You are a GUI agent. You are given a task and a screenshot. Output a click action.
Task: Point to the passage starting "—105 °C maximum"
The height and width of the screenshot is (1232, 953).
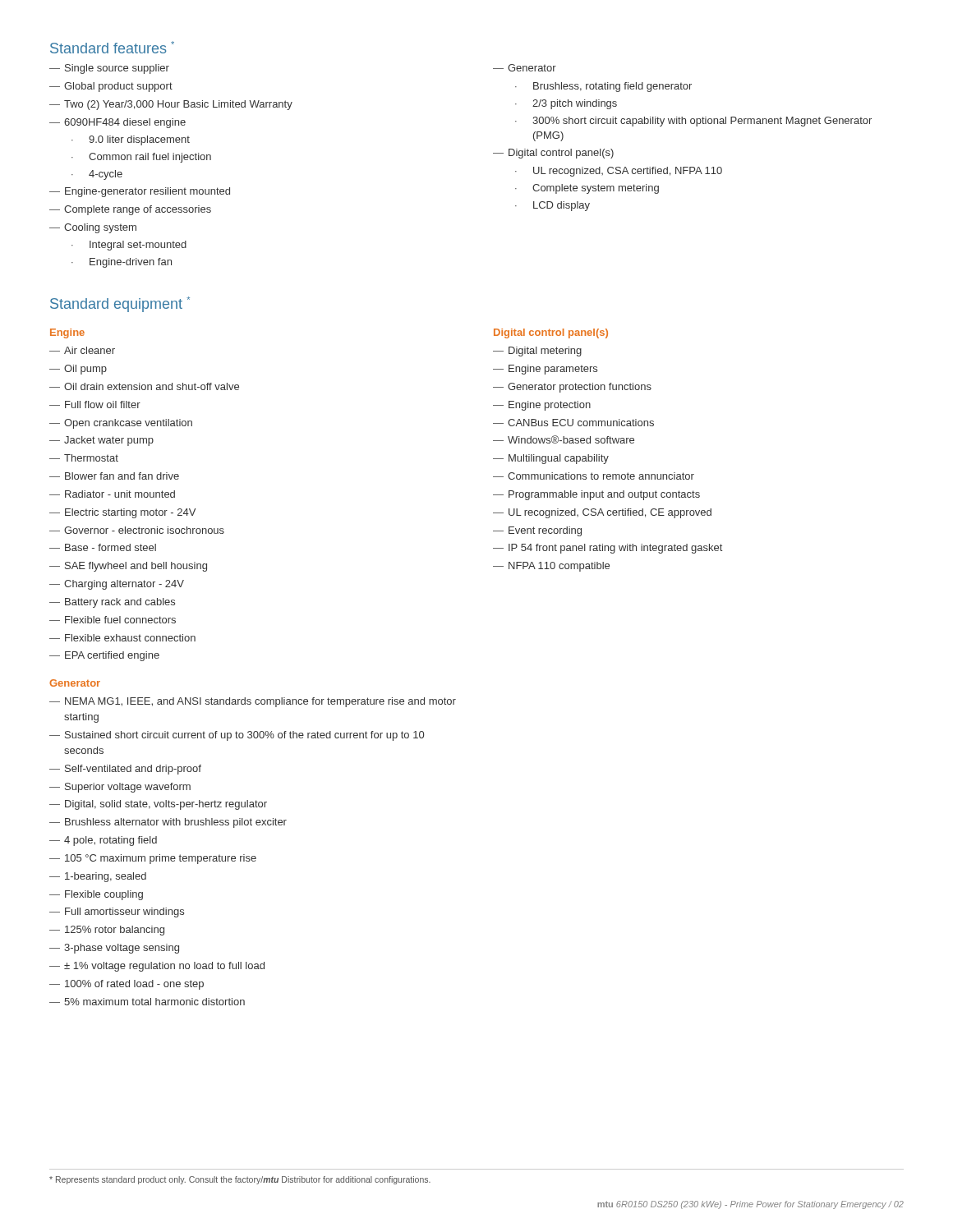(153, 859)
